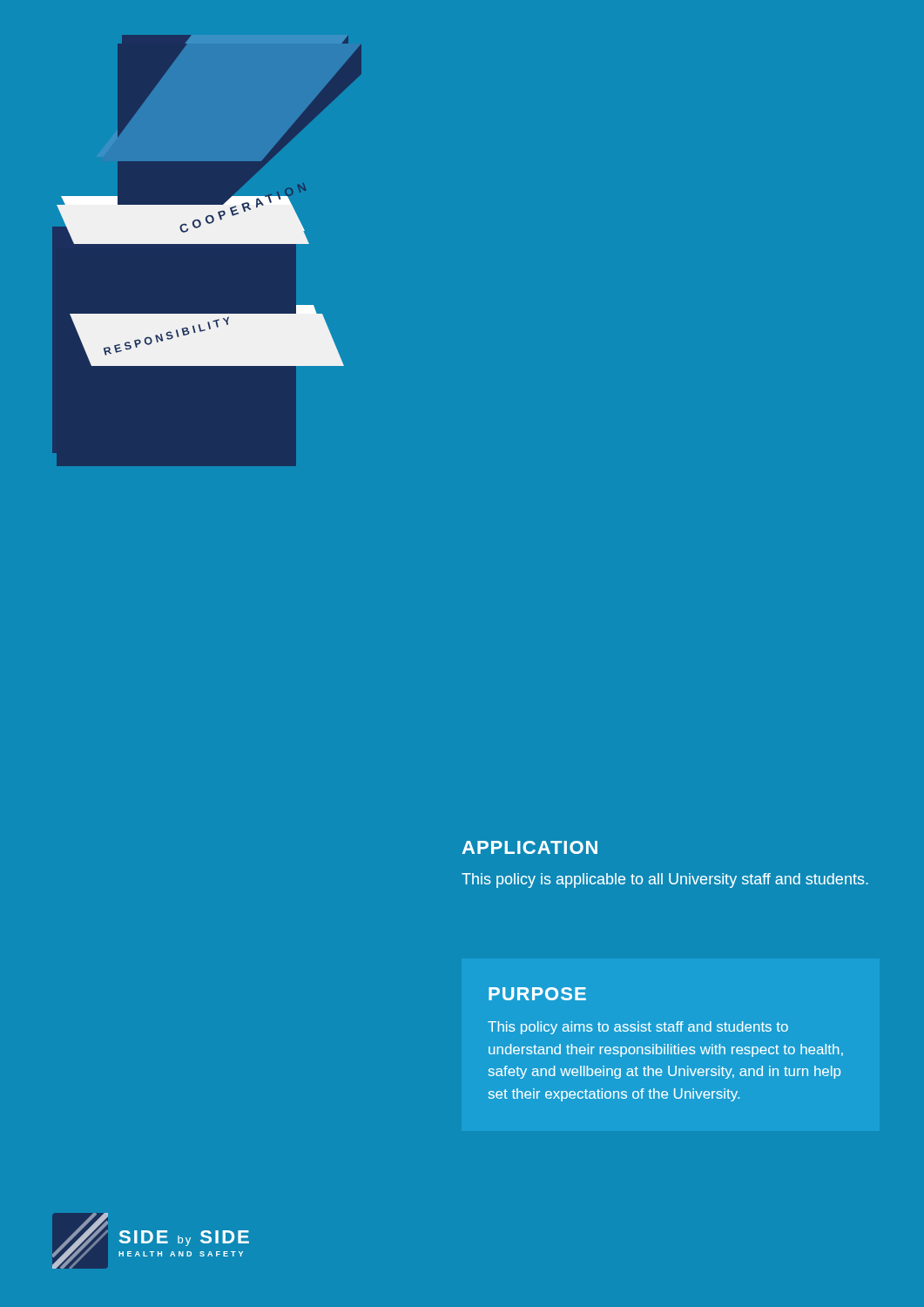Find the region starting "This policy aims to"
This screenshot has height=1307, width=924.
pyautogui.click(x=666, y=1060)
